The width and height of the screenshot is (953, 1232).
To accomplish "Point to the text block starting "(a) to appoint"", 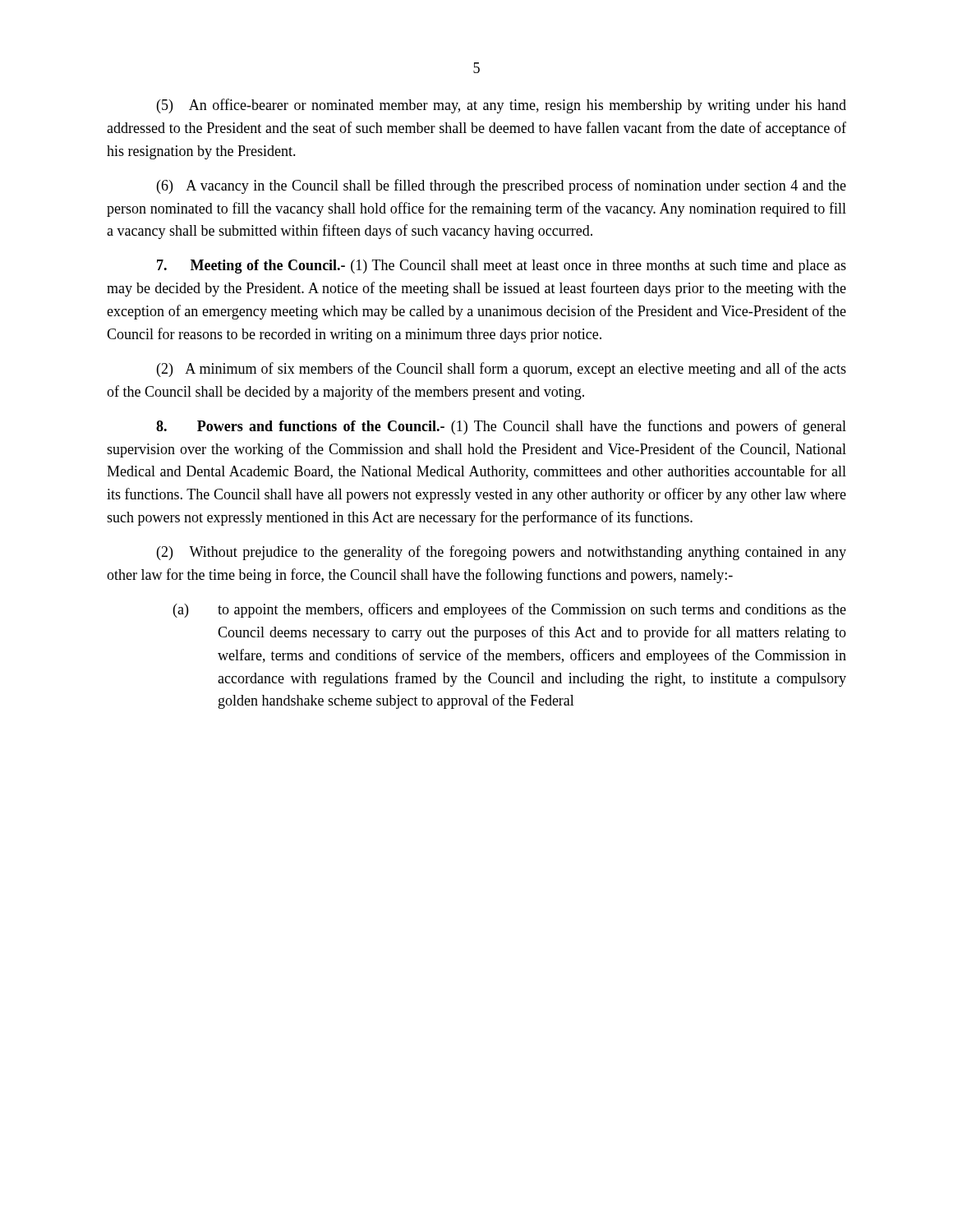I will click(x=476, y=656).
